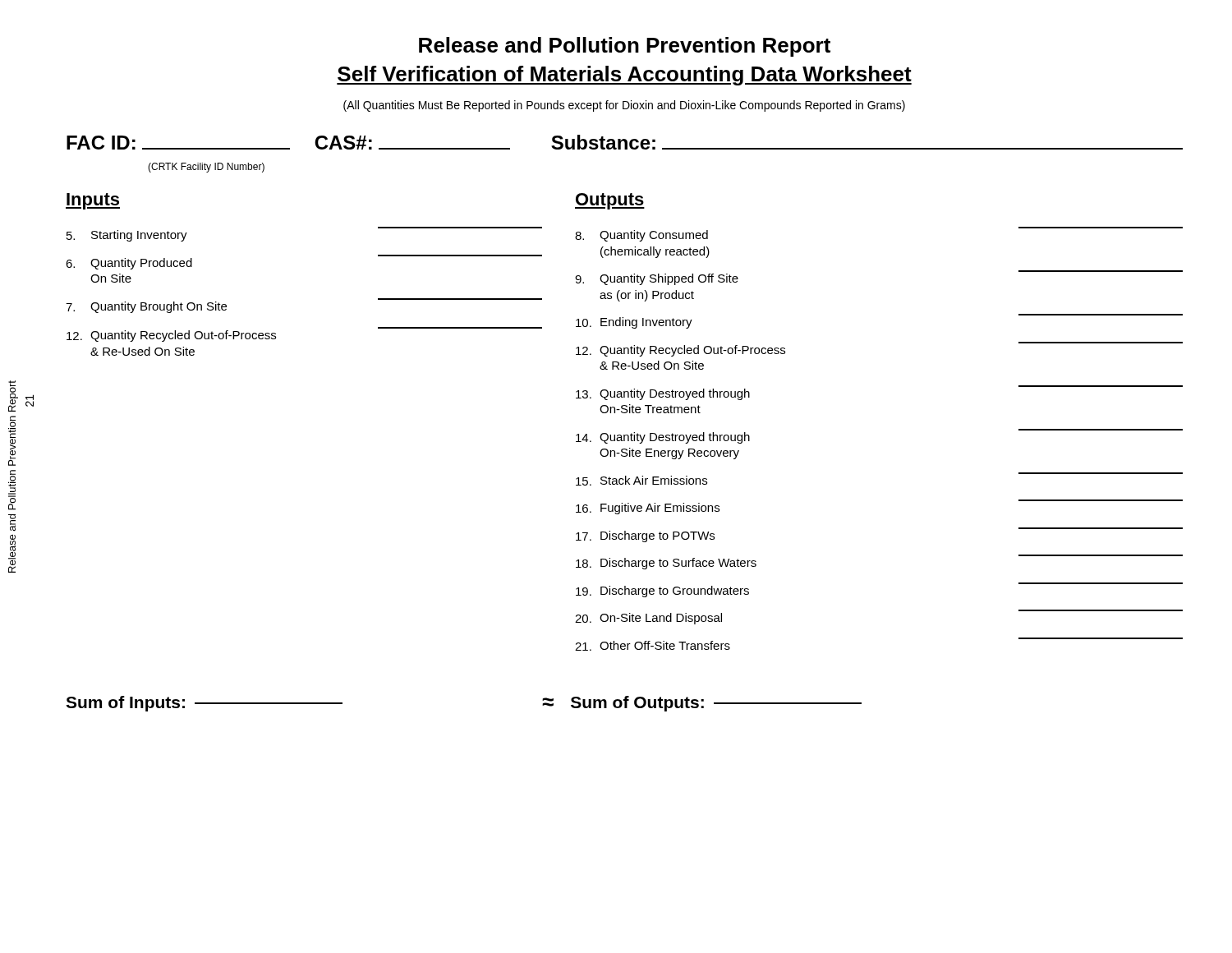Locate the text "5. Starting Inventory"
Screen dimensions: 953x1232
[x=127, y=236]
